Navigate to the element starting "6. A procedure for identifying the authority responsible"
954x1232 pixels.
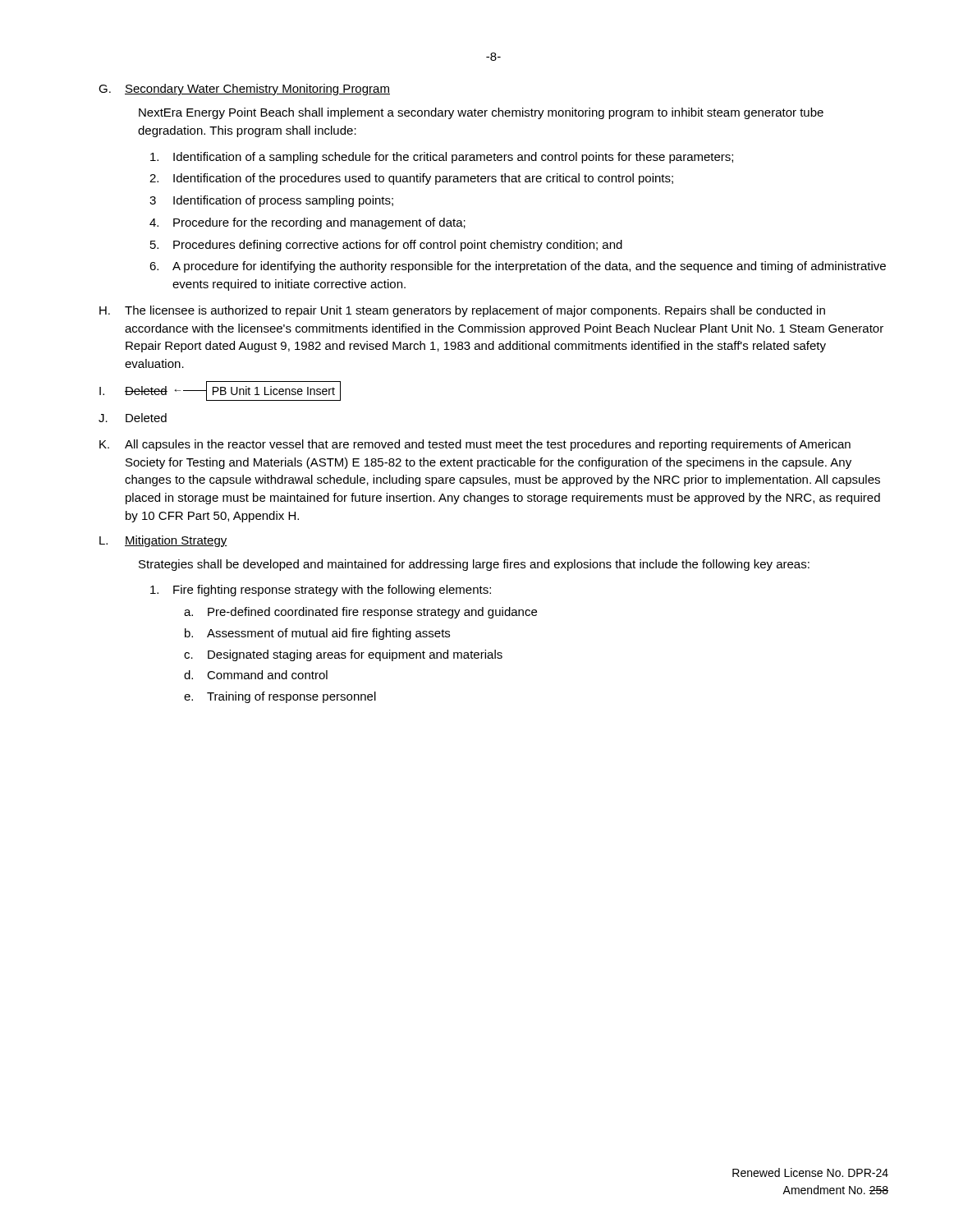coord(519,275)
